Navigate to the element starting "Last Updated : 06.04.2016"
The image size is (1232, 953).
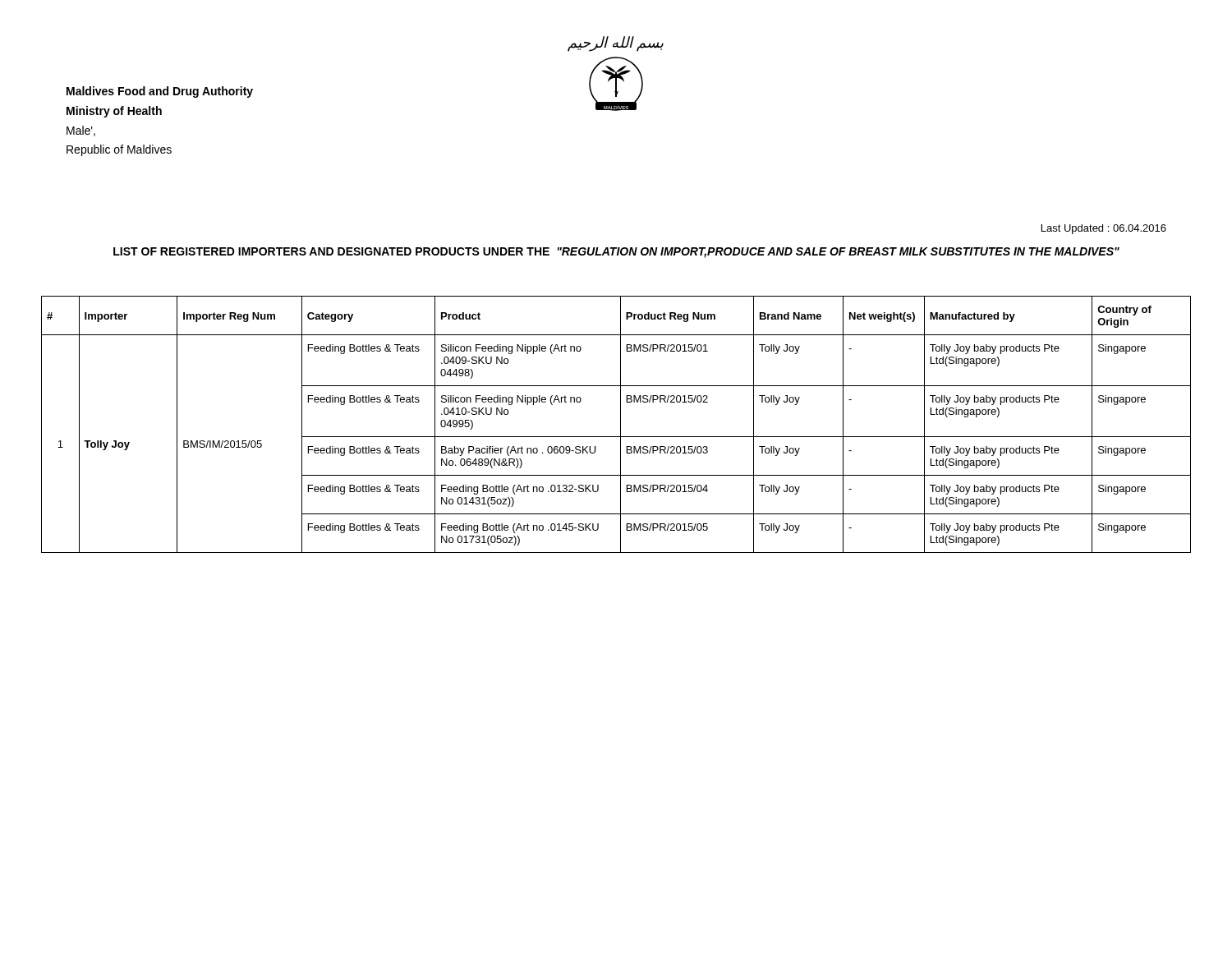coord(1103,228)
